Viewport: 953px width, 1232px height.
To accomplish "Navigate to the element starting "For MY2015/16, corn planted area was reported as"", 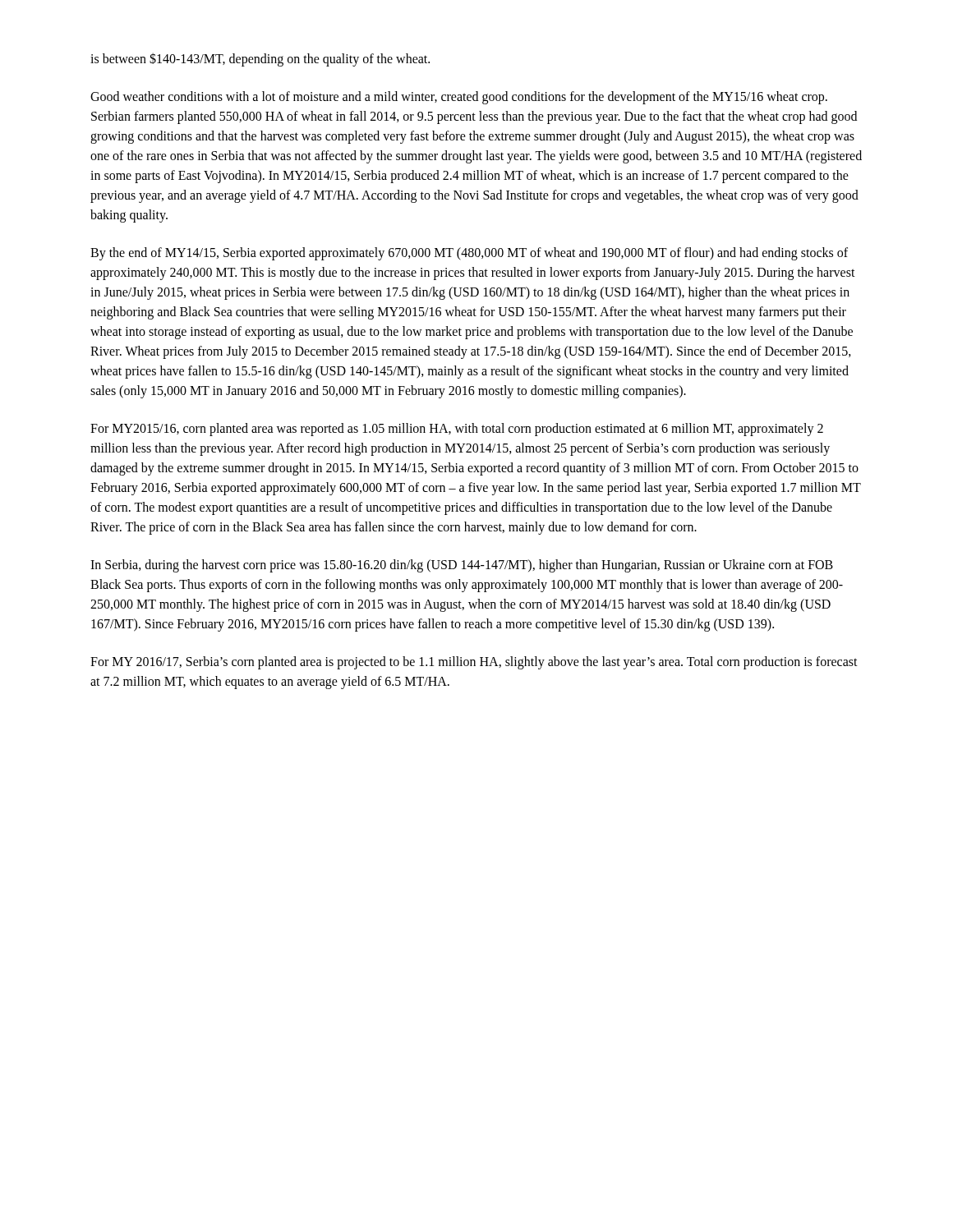I will pos(475,478).
